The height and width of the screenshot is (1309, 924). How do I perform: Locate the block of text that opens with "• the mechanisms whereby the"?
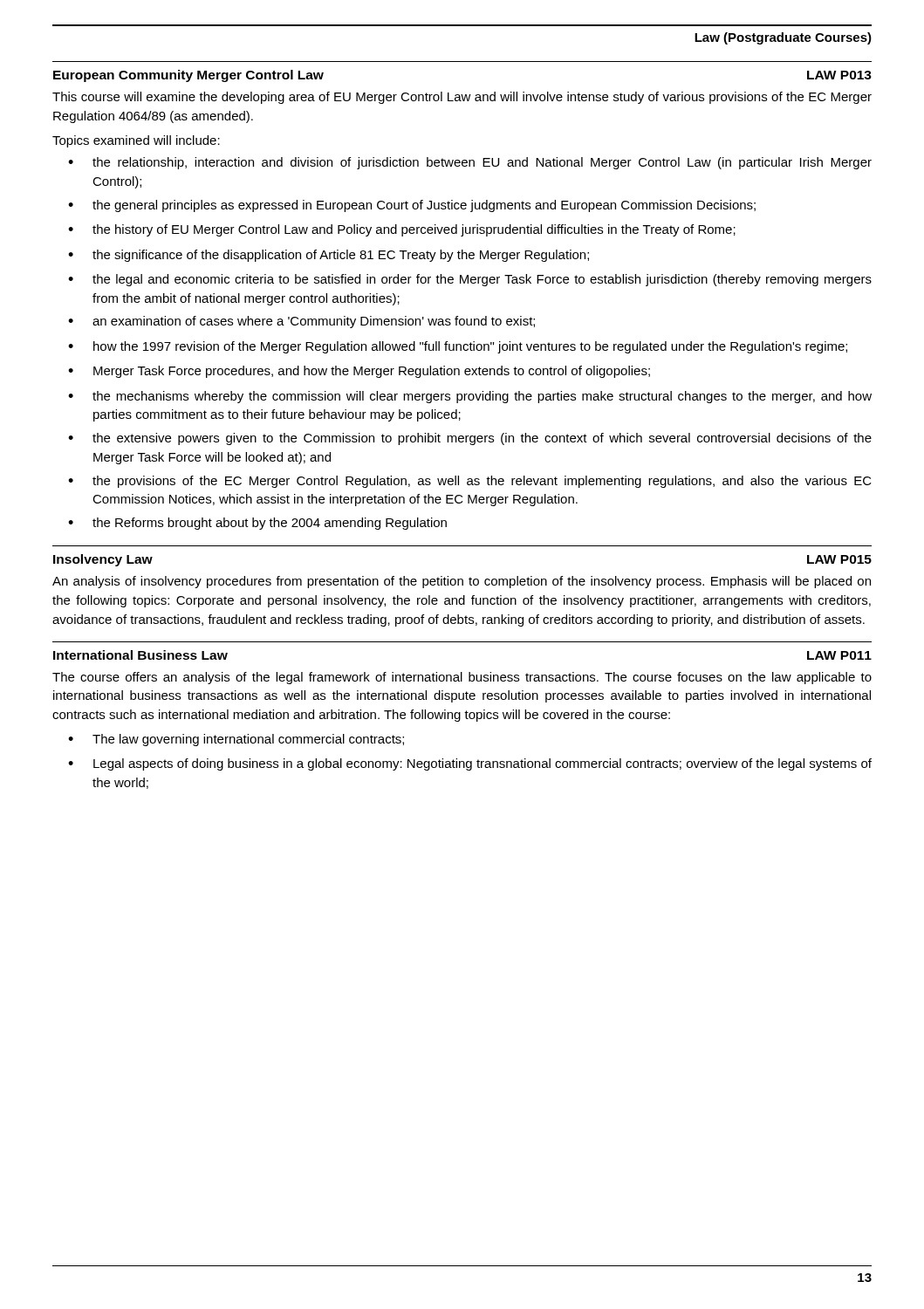point(470,405)
